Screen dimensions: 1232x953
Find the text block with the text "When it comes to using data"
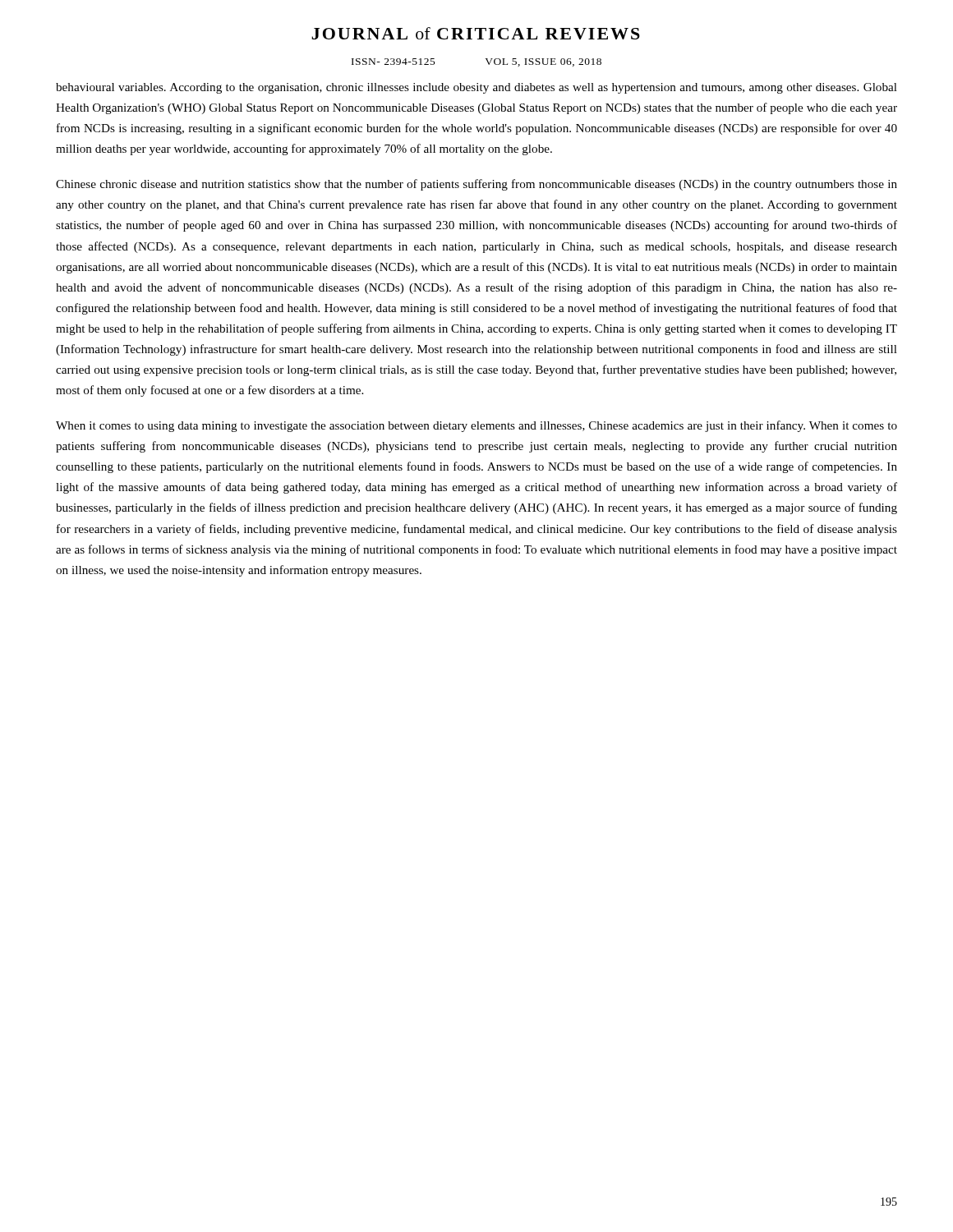tap(476, 497)
